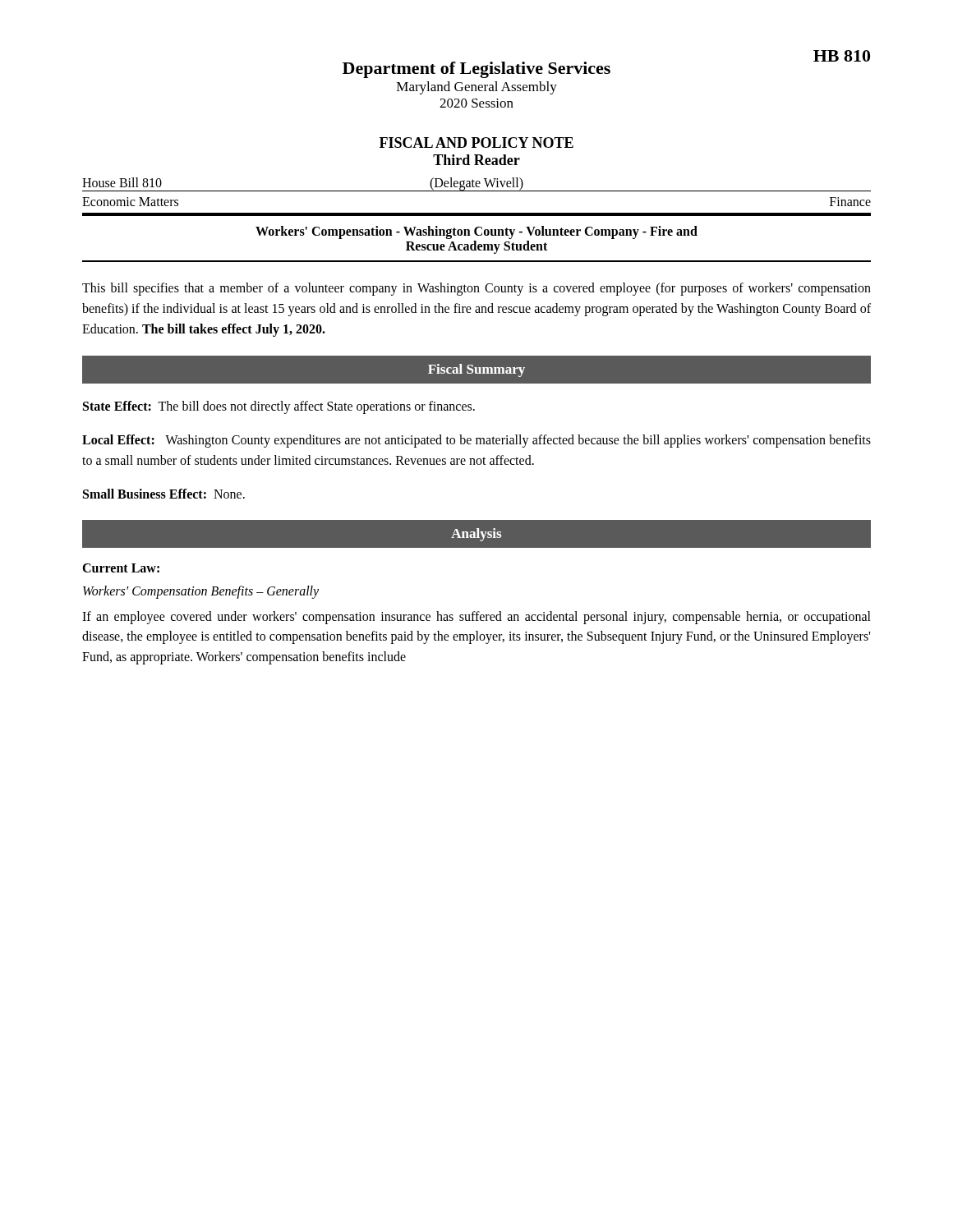The height and width of the screenshot is (1232, 953).
Task: Click on the passage starting "Fiscal Summary"
Action: pyautogui.click(x=476, y=370)
